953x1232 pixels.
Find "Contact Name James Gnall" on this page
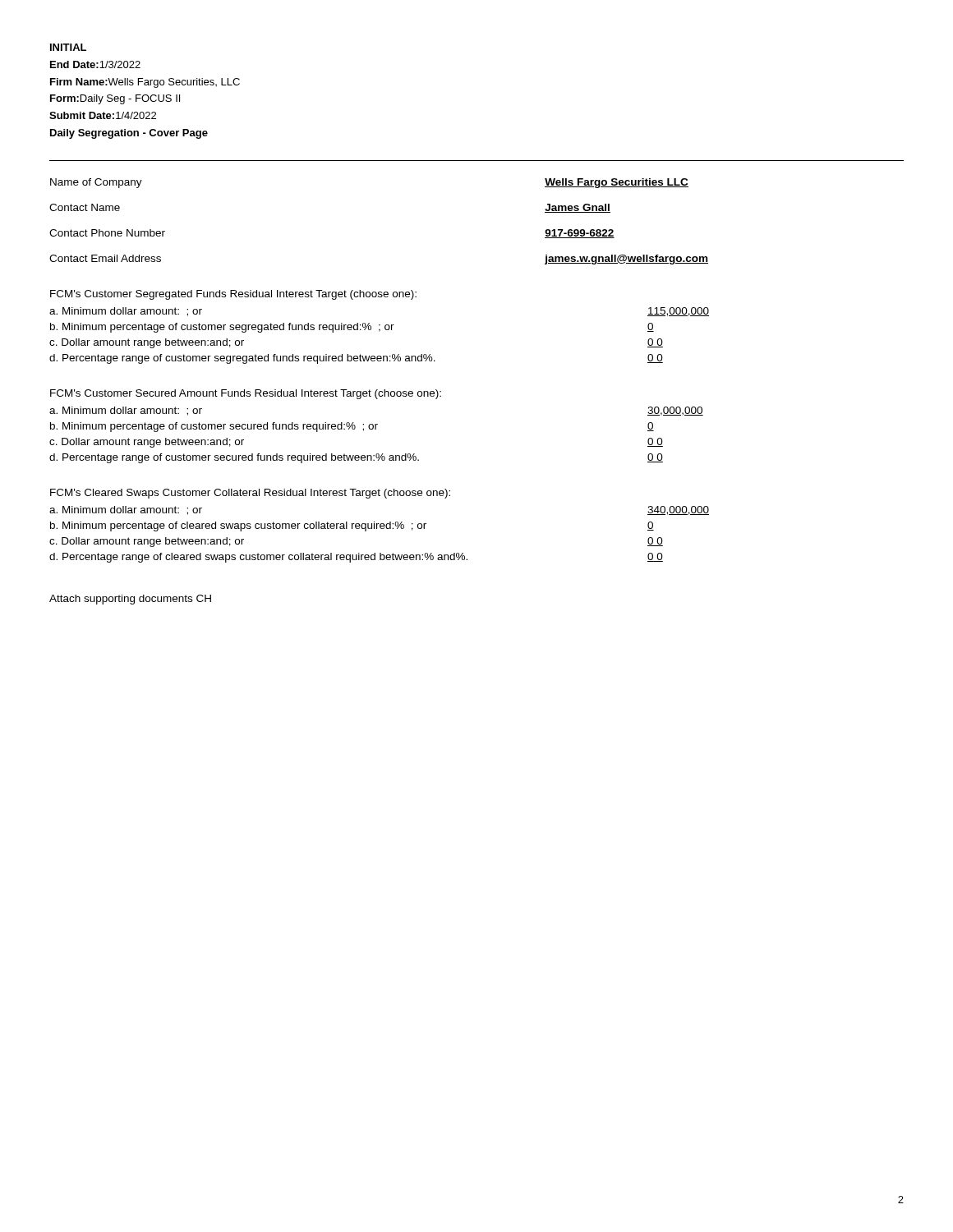(x=86, y=208)
